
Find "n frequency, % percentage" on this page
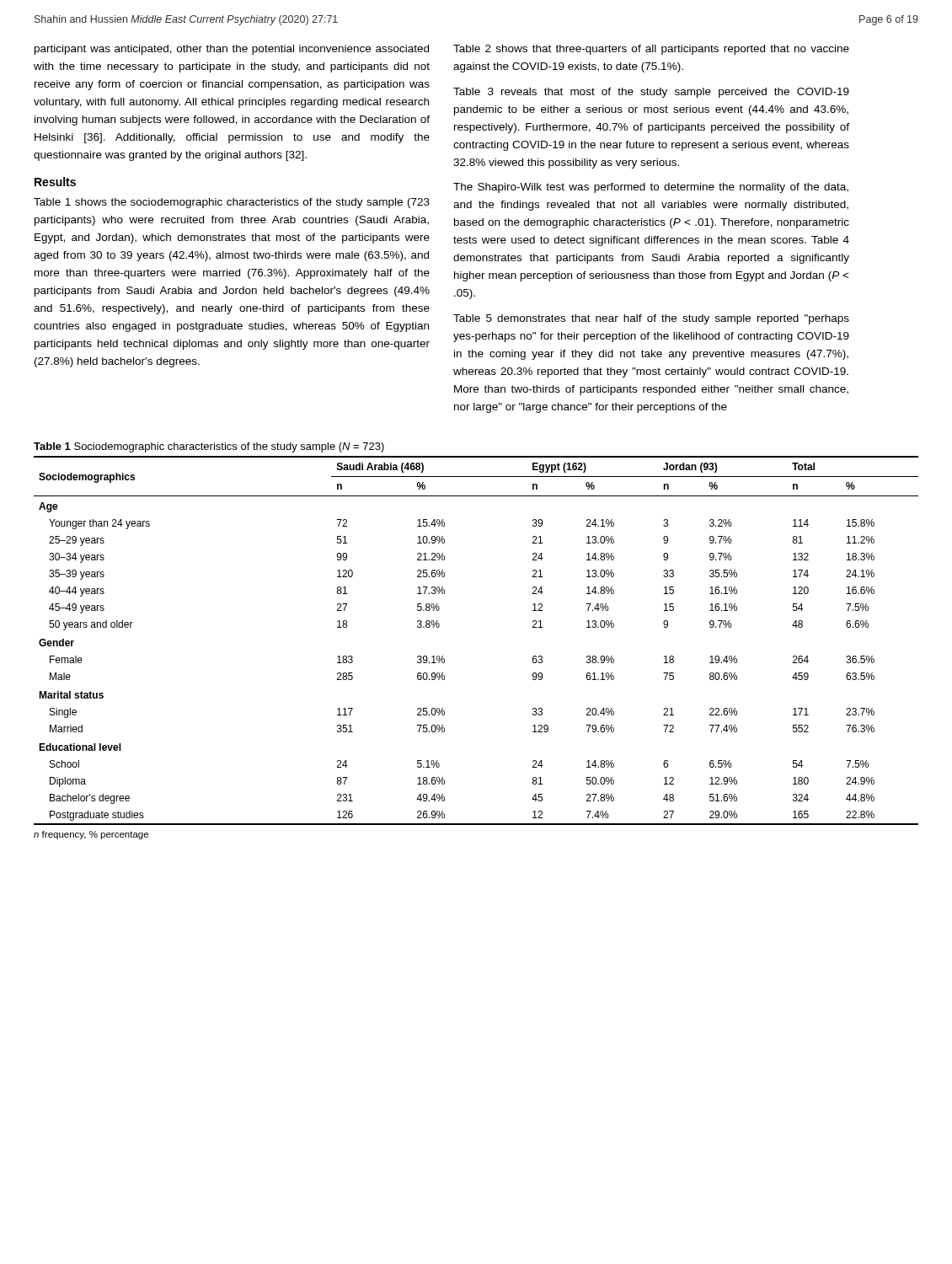(91, 835)
